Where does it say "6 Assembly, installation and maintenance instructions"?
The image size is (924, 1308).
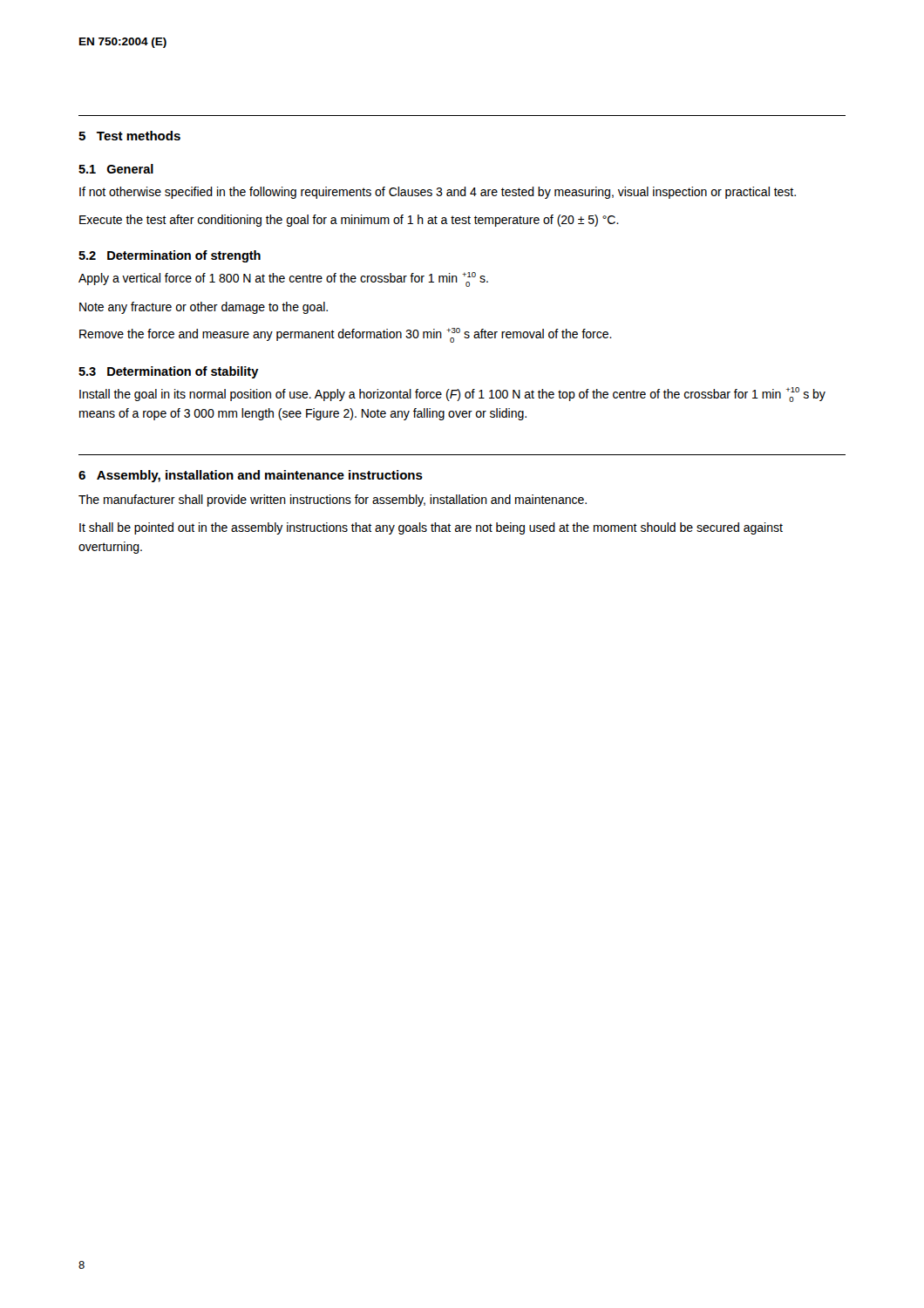click(251, 475)
